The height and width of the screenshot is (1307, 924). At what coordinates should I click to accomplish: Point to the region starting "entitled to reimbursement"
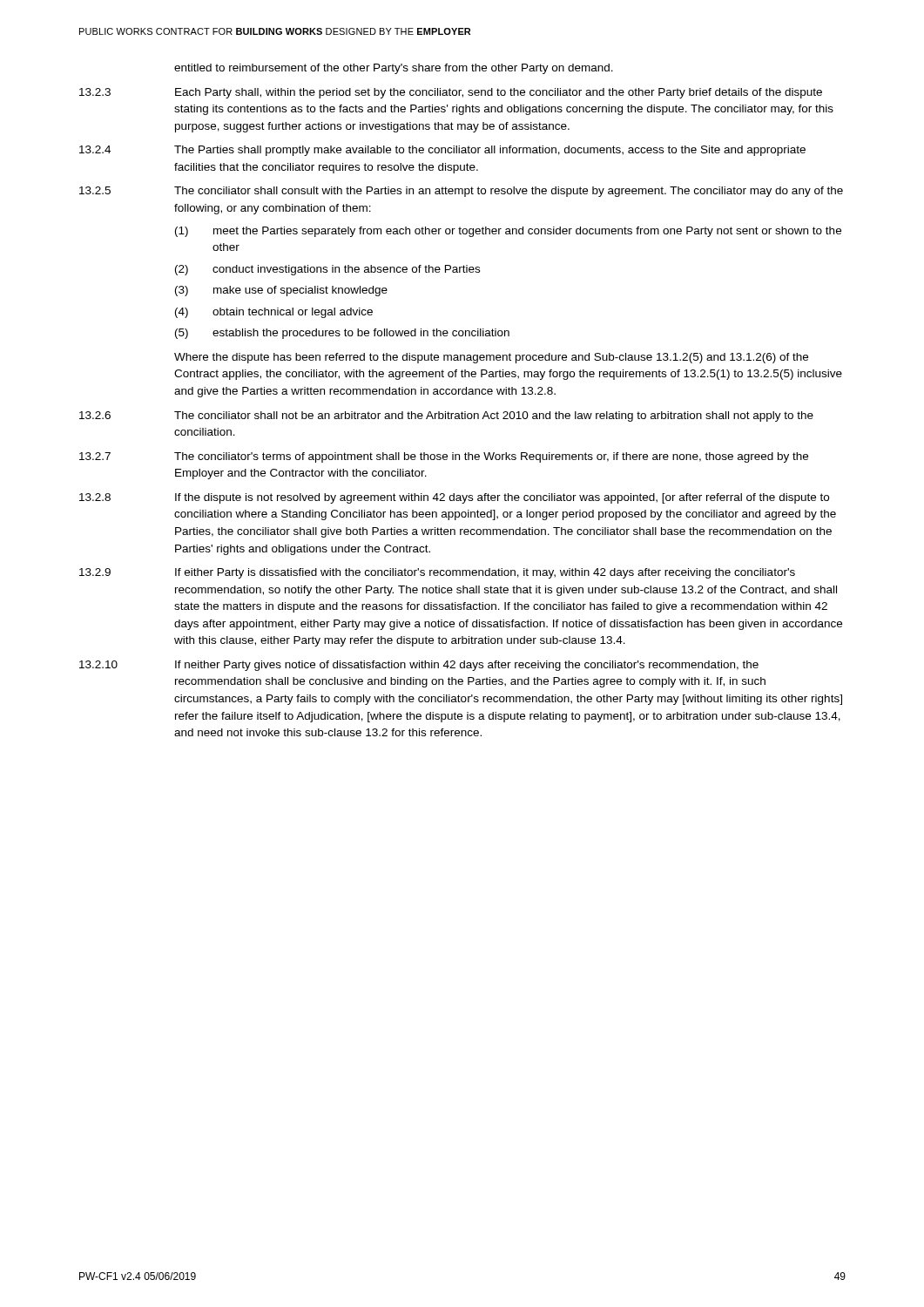pos(394,68)
